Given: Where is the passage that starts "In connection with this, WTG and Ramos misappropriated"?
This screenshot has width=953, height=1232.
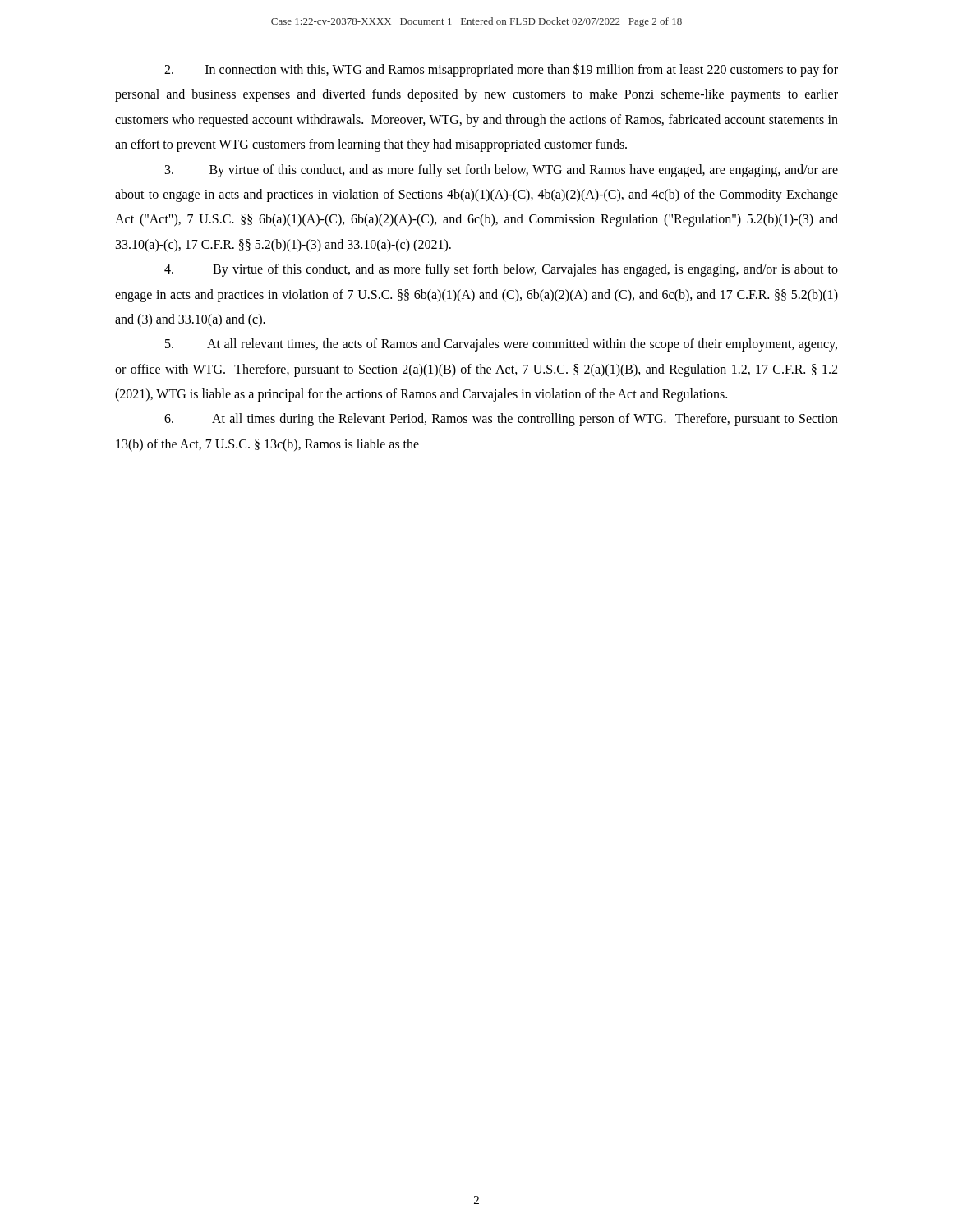Looking at the screenshot, I should [476, 107].
